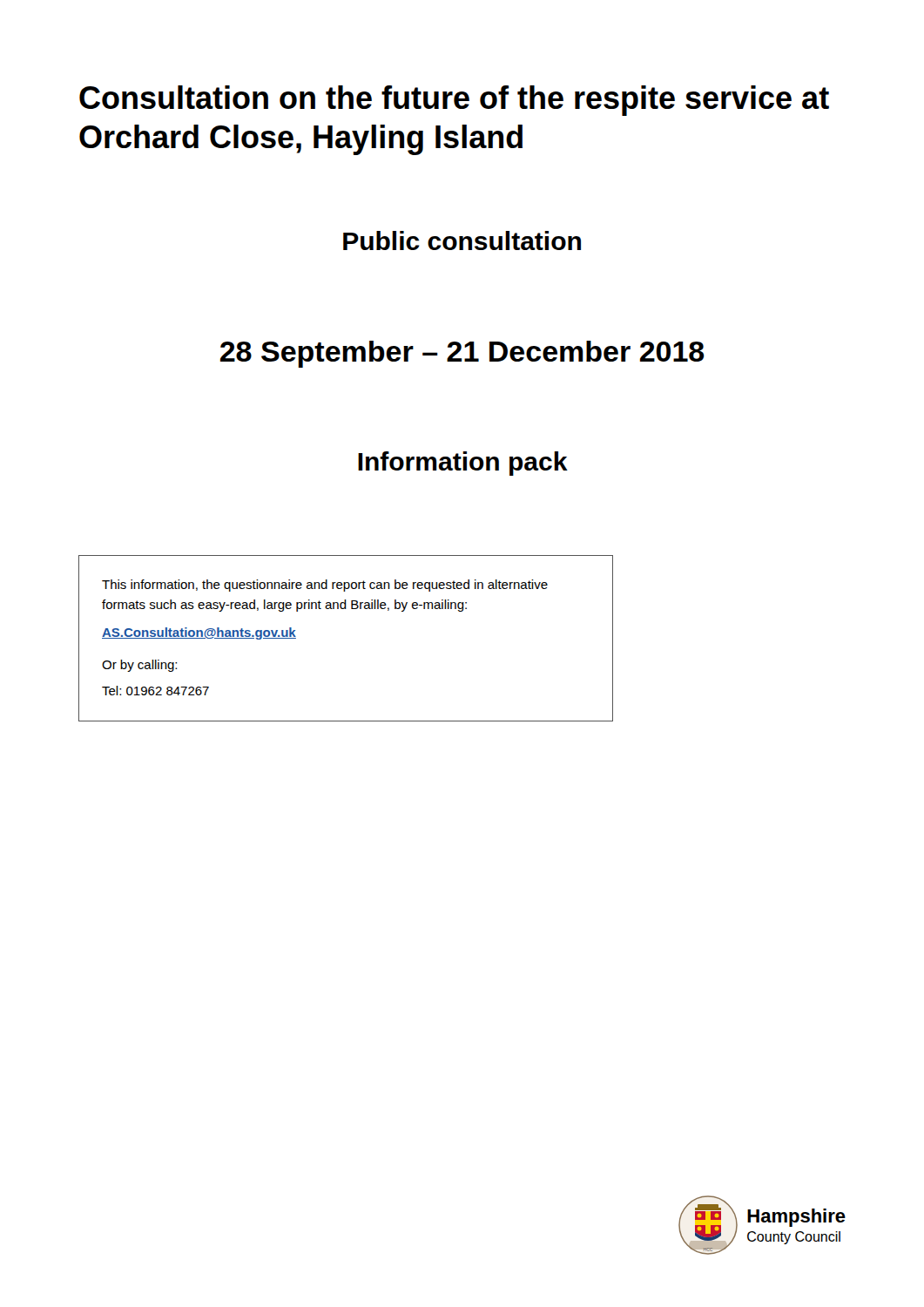Select the logo
The image size is (924, 1307).
point(762,1225)
